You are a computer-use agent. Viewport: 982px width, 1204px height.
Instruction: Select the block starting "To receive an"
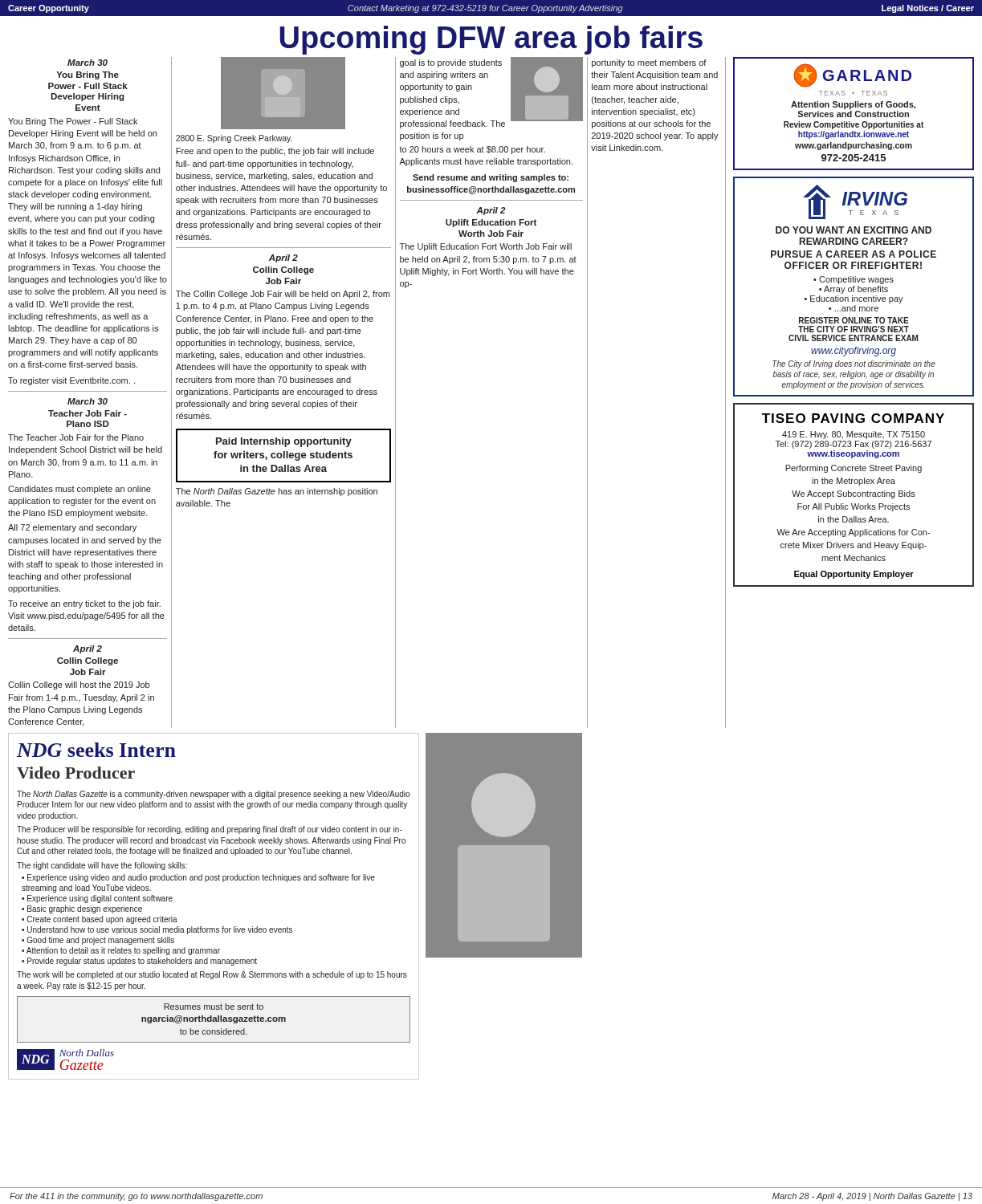coord(86,615)
